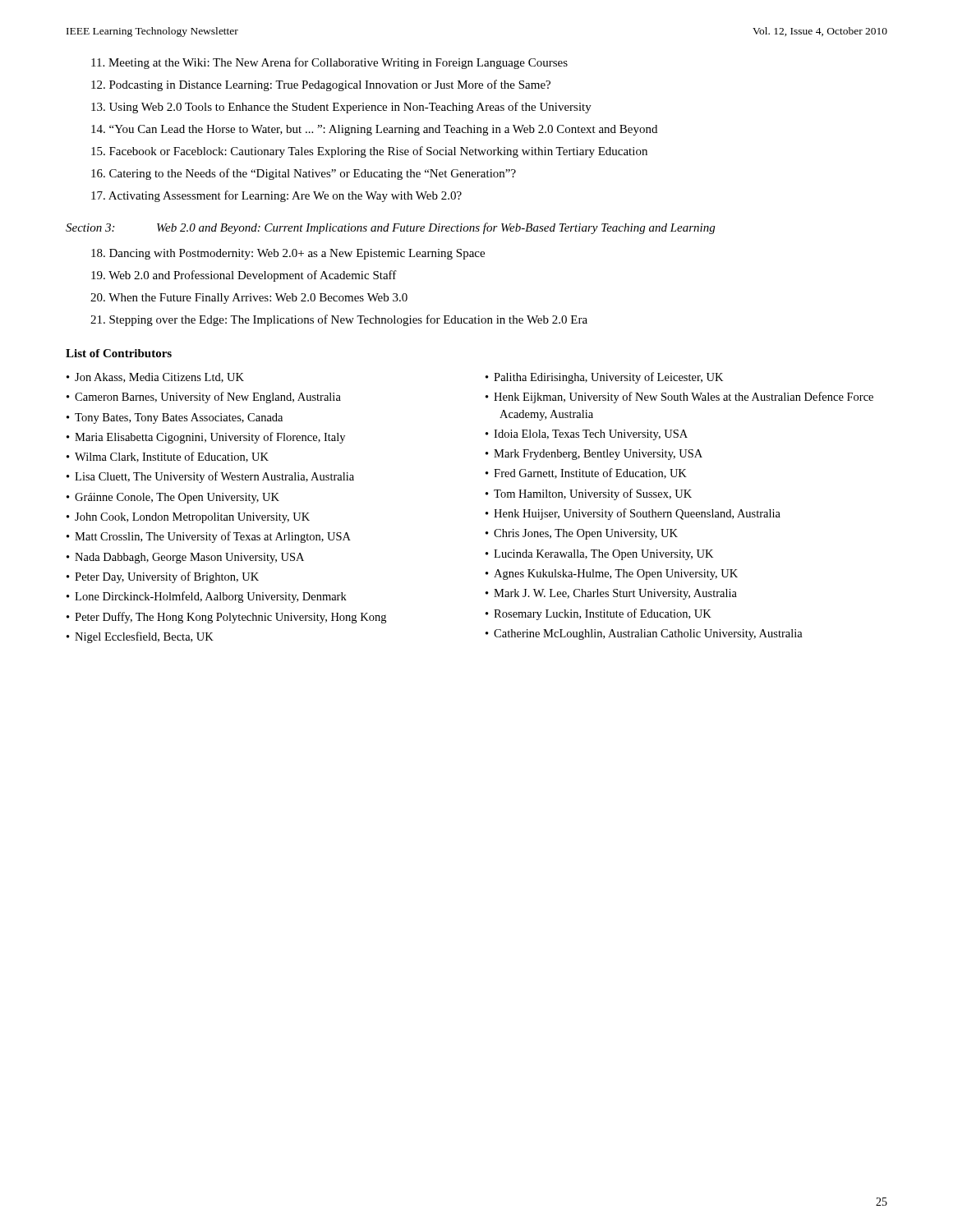Click on the region starting "Matt Crosslin, The"

(x=263, y=537)
